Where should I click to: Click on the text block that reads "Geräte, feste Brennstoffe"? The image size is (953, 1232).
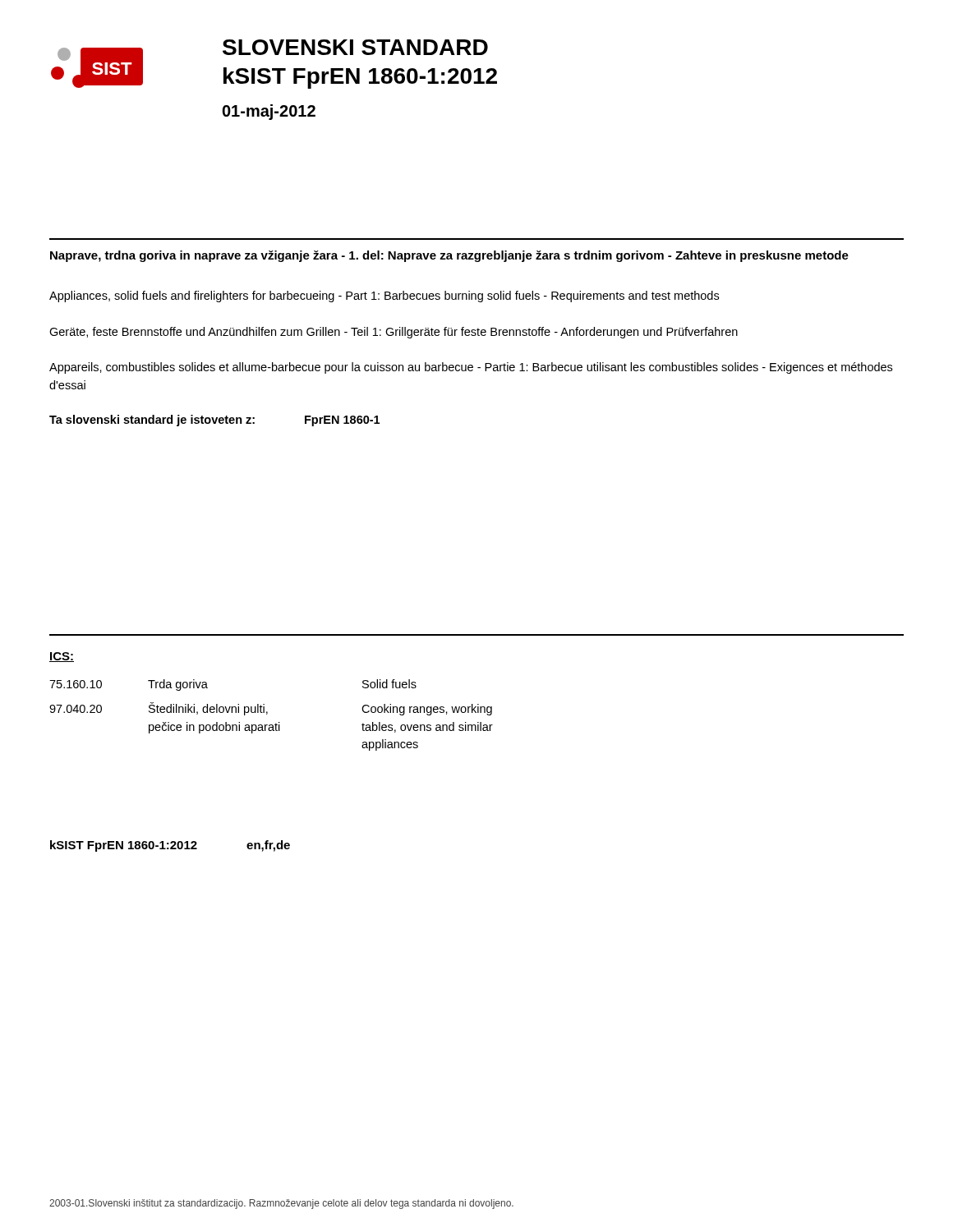[x=394, y=331]
